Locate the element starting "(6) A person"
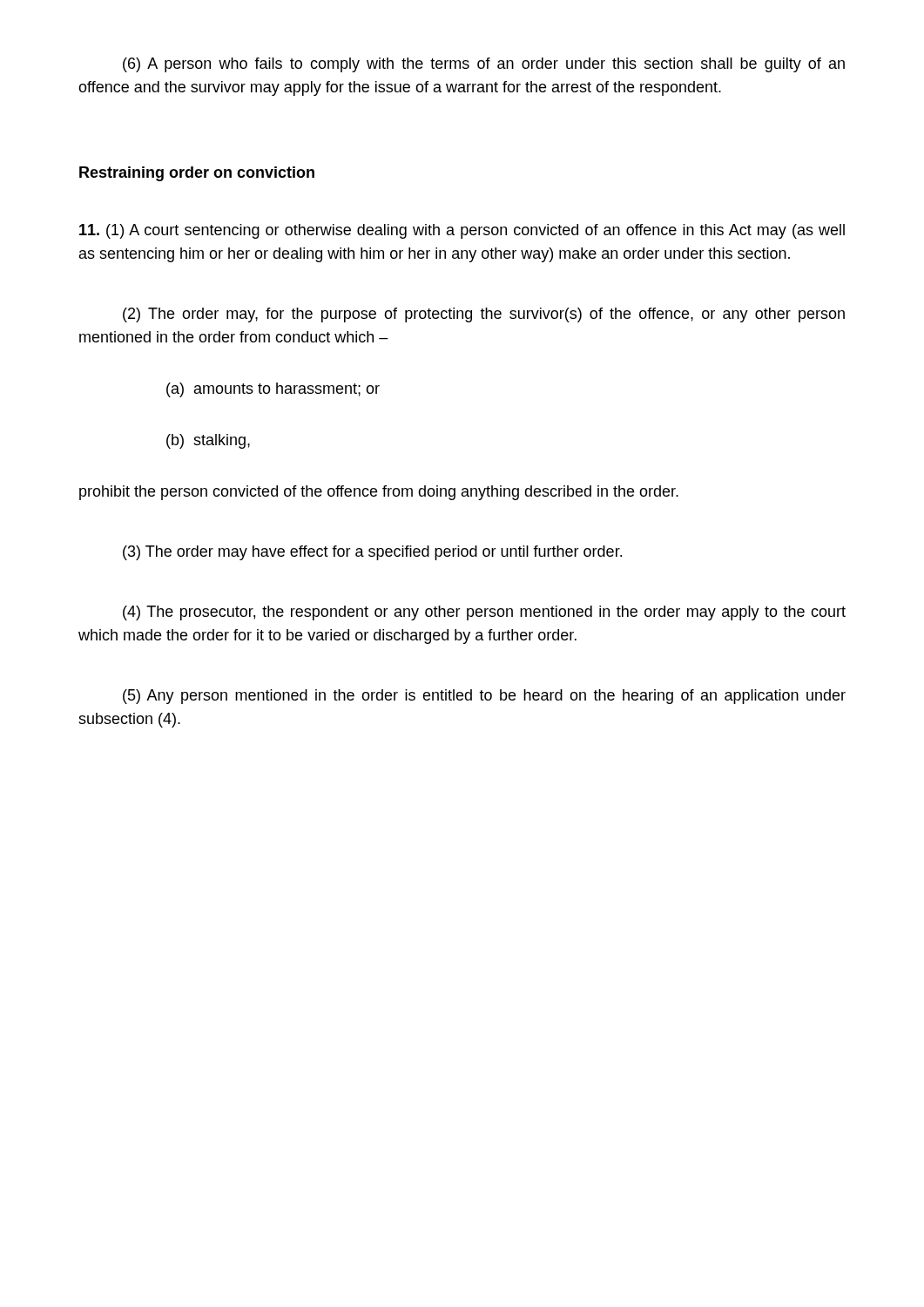The image size is (924, 1307). click(x=462, y=75)
